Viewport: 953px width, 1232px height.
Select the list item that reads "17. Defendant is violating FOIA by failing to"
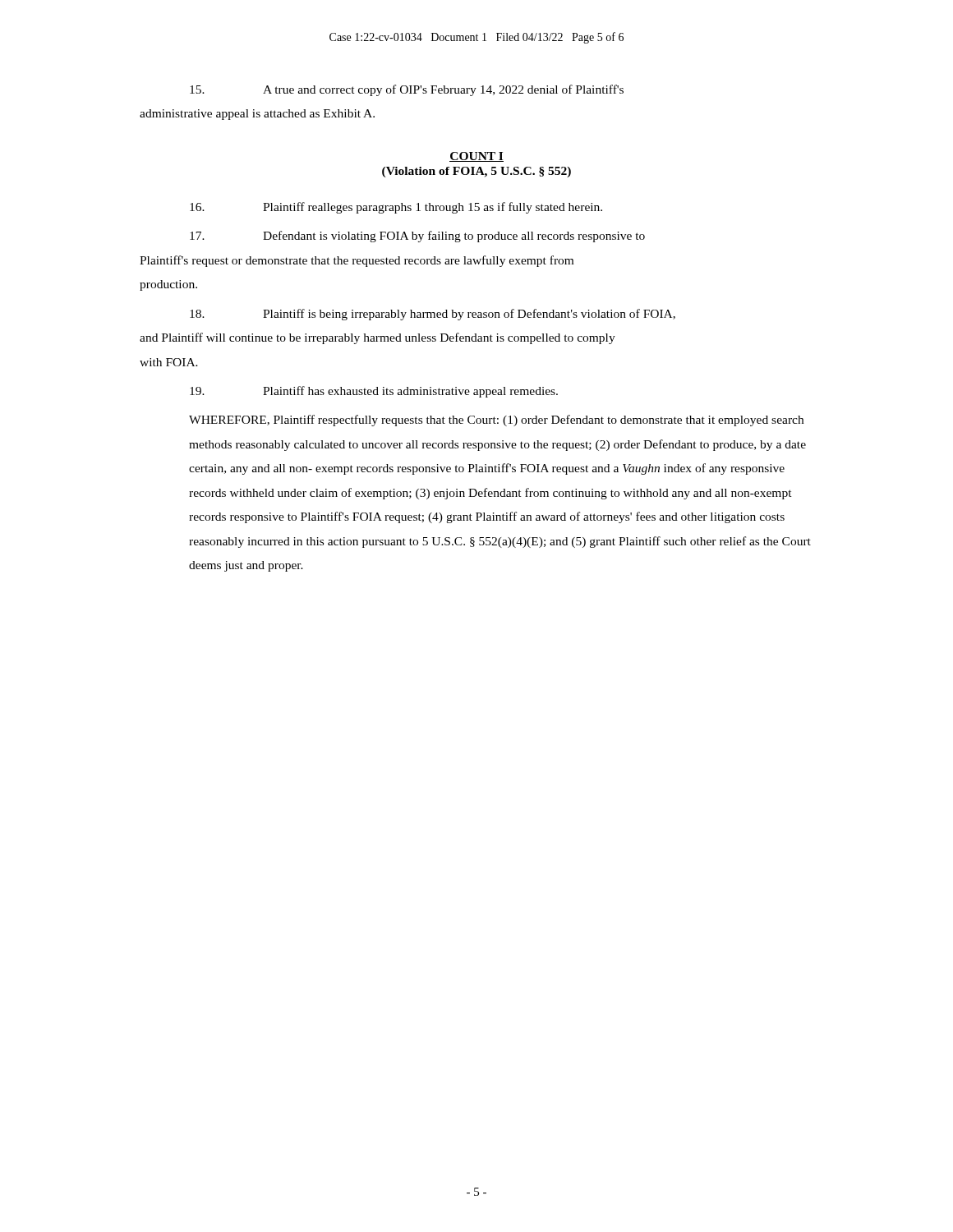pos(476,260)
